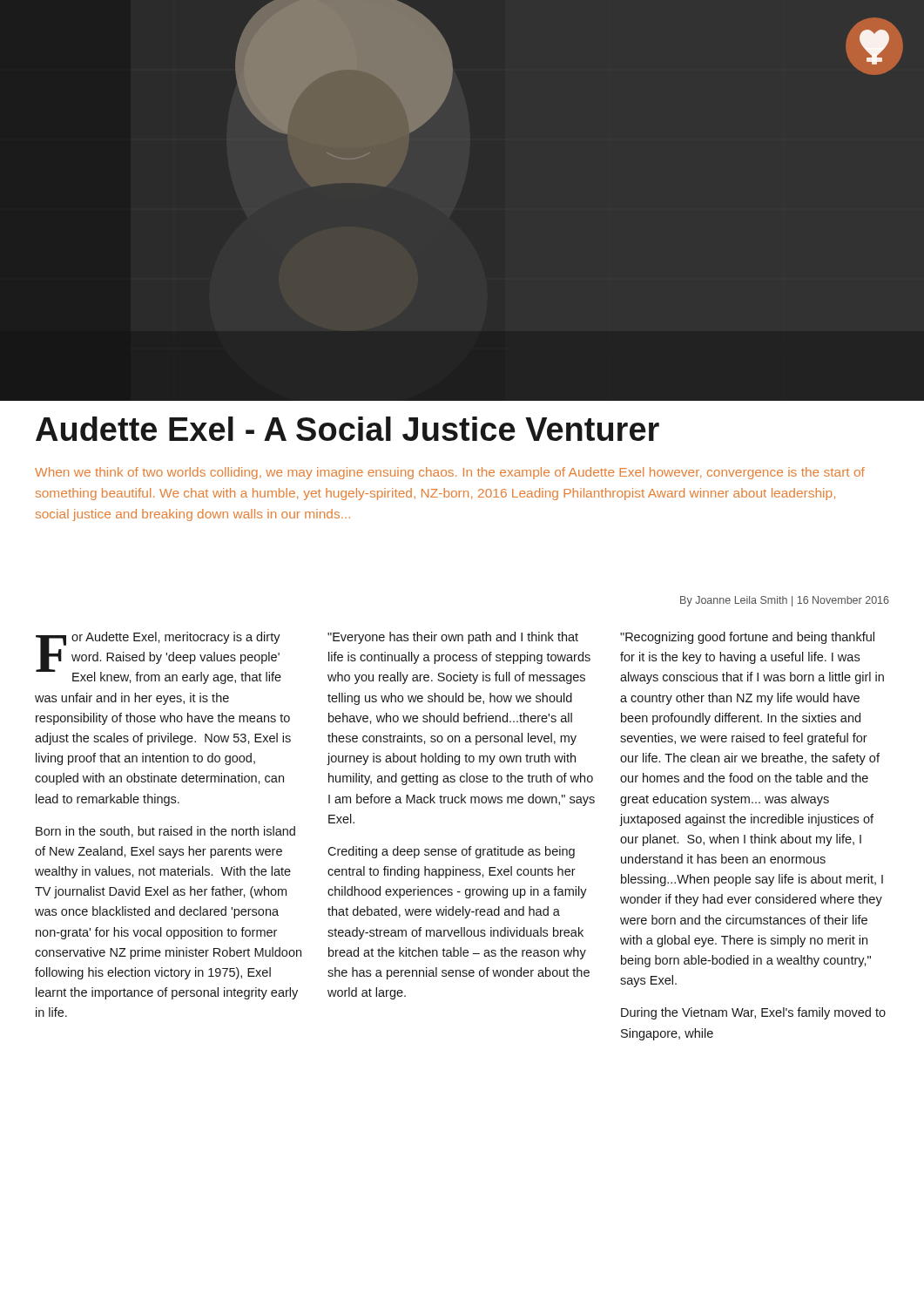Select the title that says "Audette Exel - A Social Justice"

click(x=462, y=430)
